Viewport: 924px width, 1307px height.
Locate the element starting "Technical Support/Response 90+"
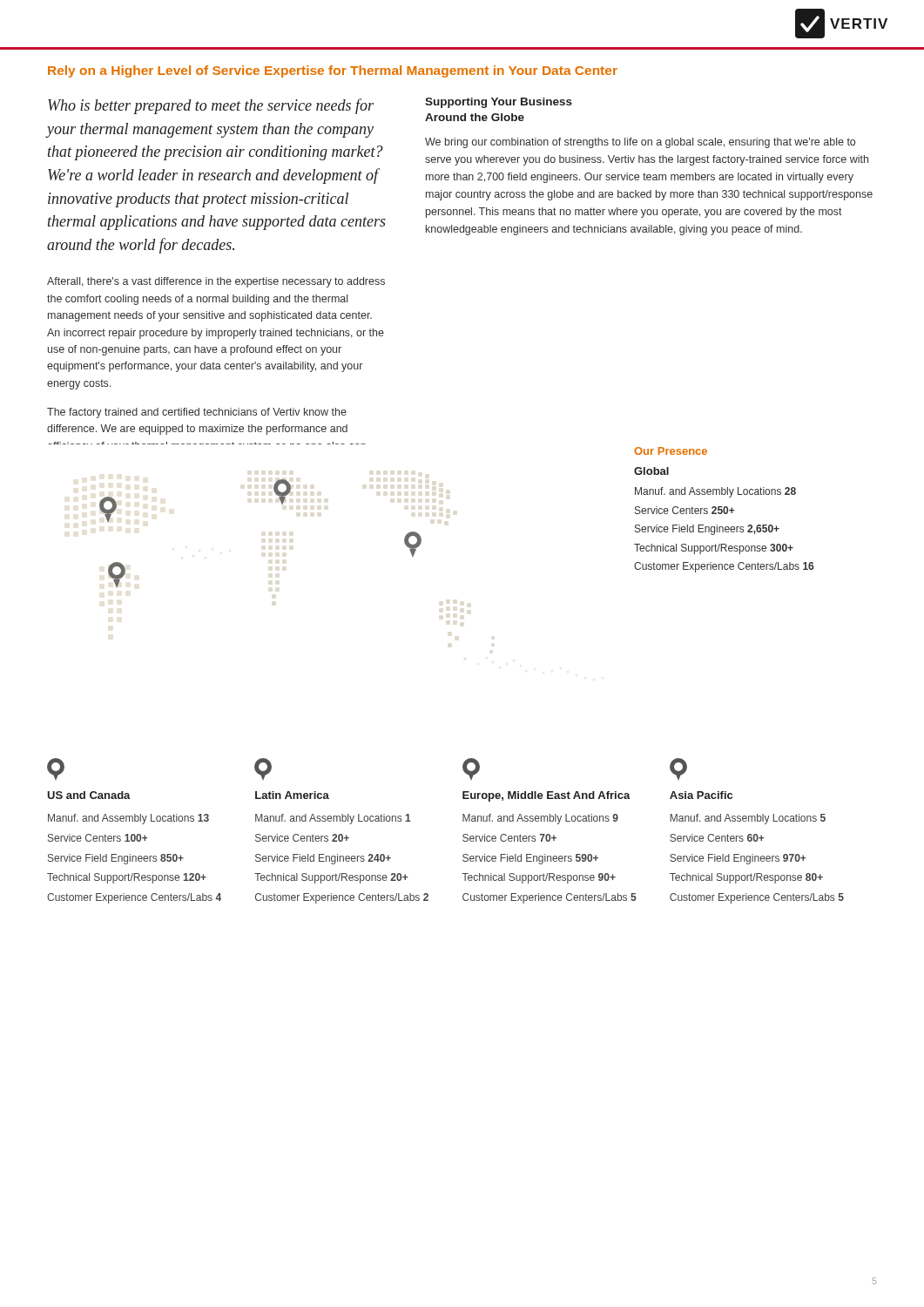click(x=539, y=878)
